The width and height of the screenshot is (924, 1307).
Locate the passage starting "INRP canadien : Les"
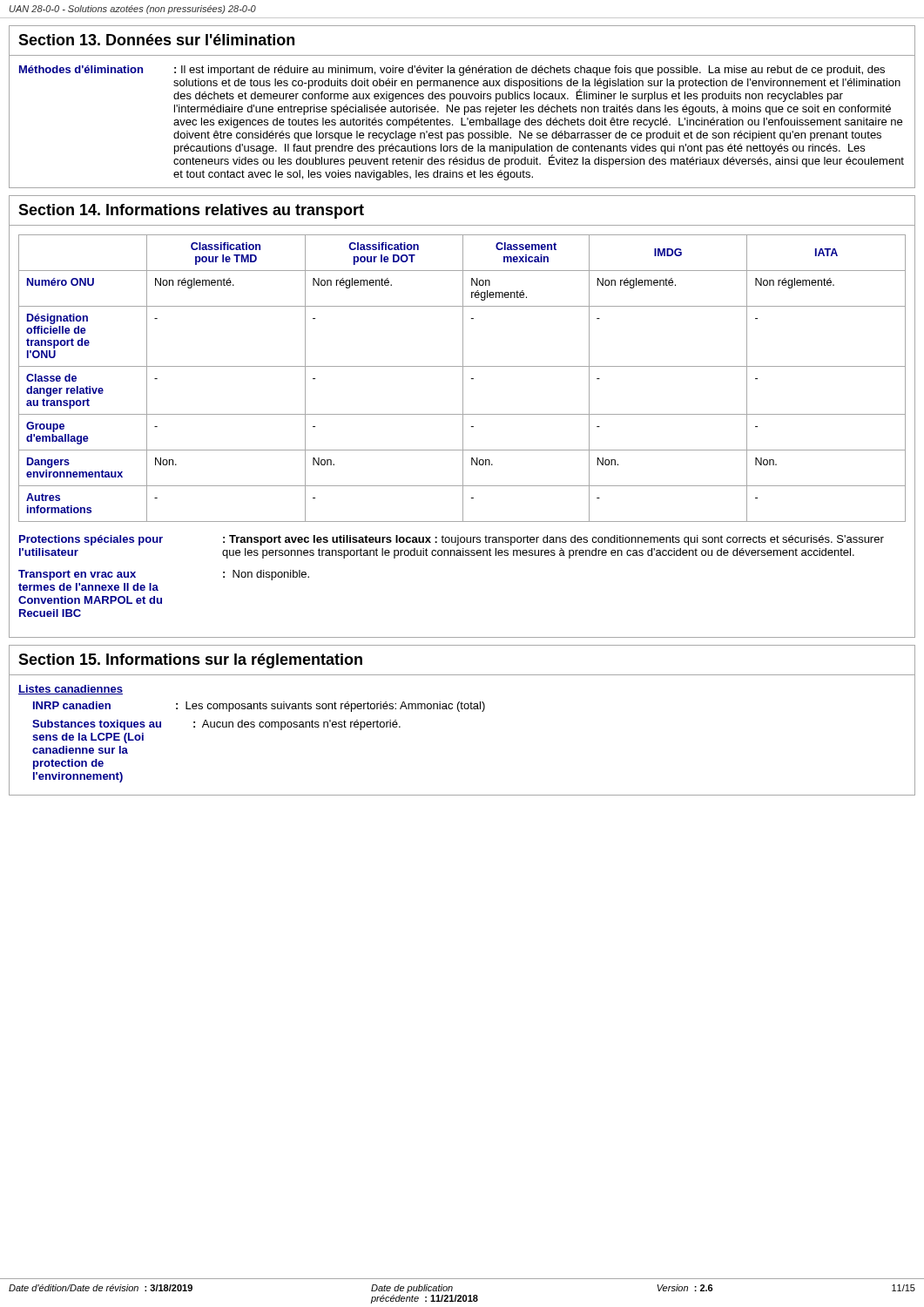[x=252, y=705]
